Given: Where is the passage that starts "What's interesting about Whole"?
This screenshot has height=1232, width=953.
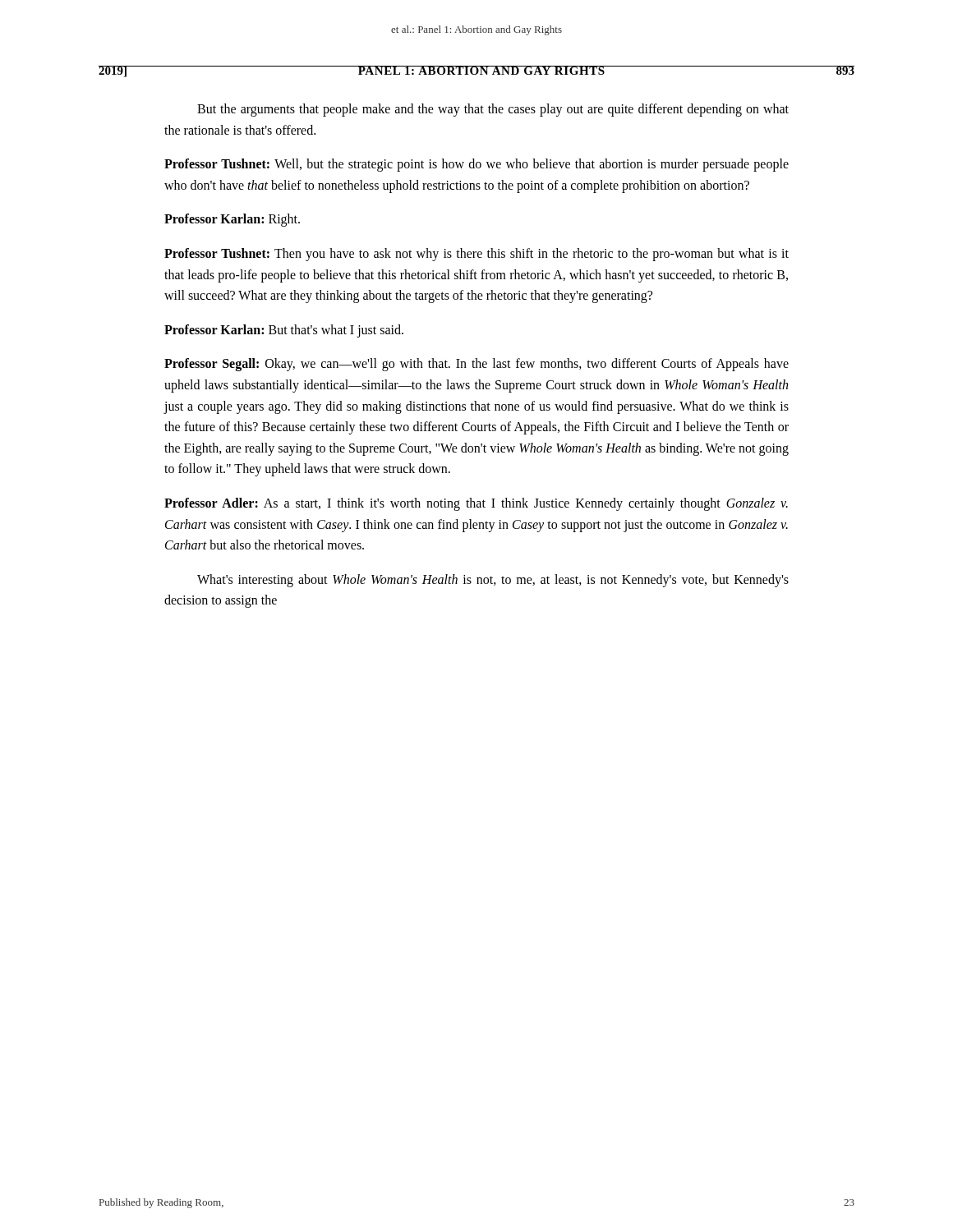Looking at the screenshot, I should (x=476, y=590).
